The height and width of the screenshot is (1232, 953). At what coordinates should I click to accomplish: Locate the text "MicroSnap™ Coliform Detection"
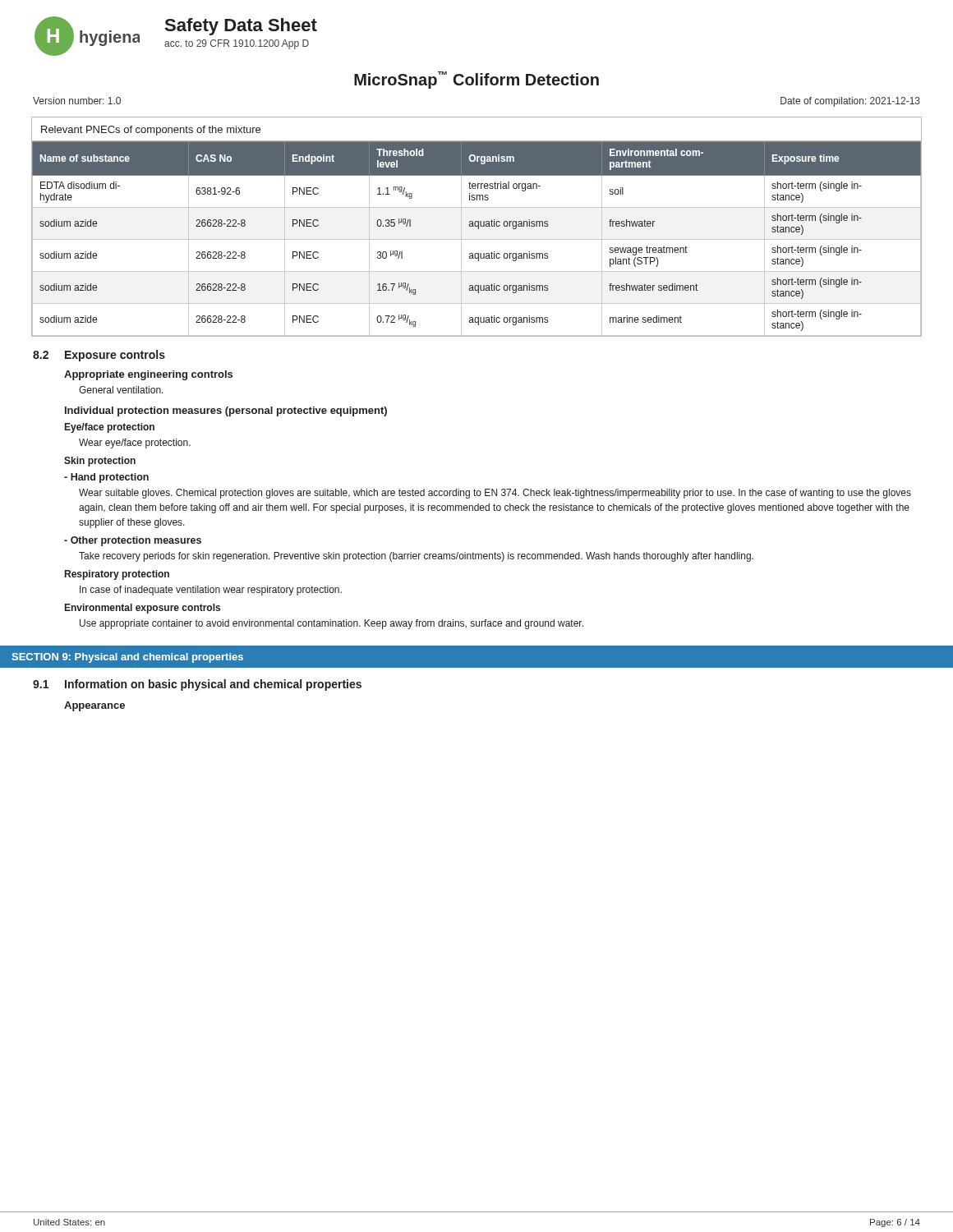[x=476, y=79]
